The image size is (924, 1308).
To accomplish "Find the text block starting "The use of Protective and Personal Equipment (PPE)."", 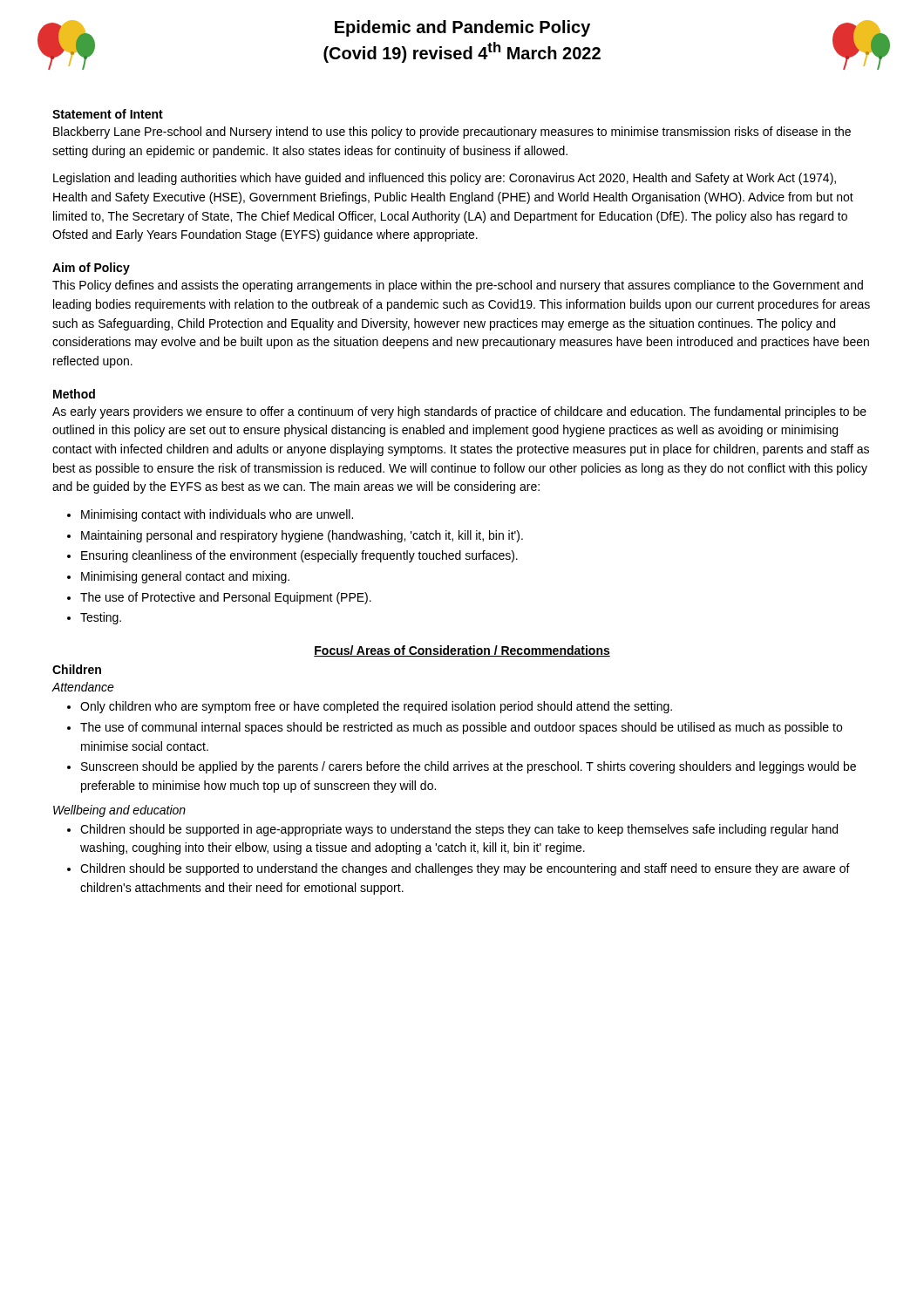I will pos(226,597).
